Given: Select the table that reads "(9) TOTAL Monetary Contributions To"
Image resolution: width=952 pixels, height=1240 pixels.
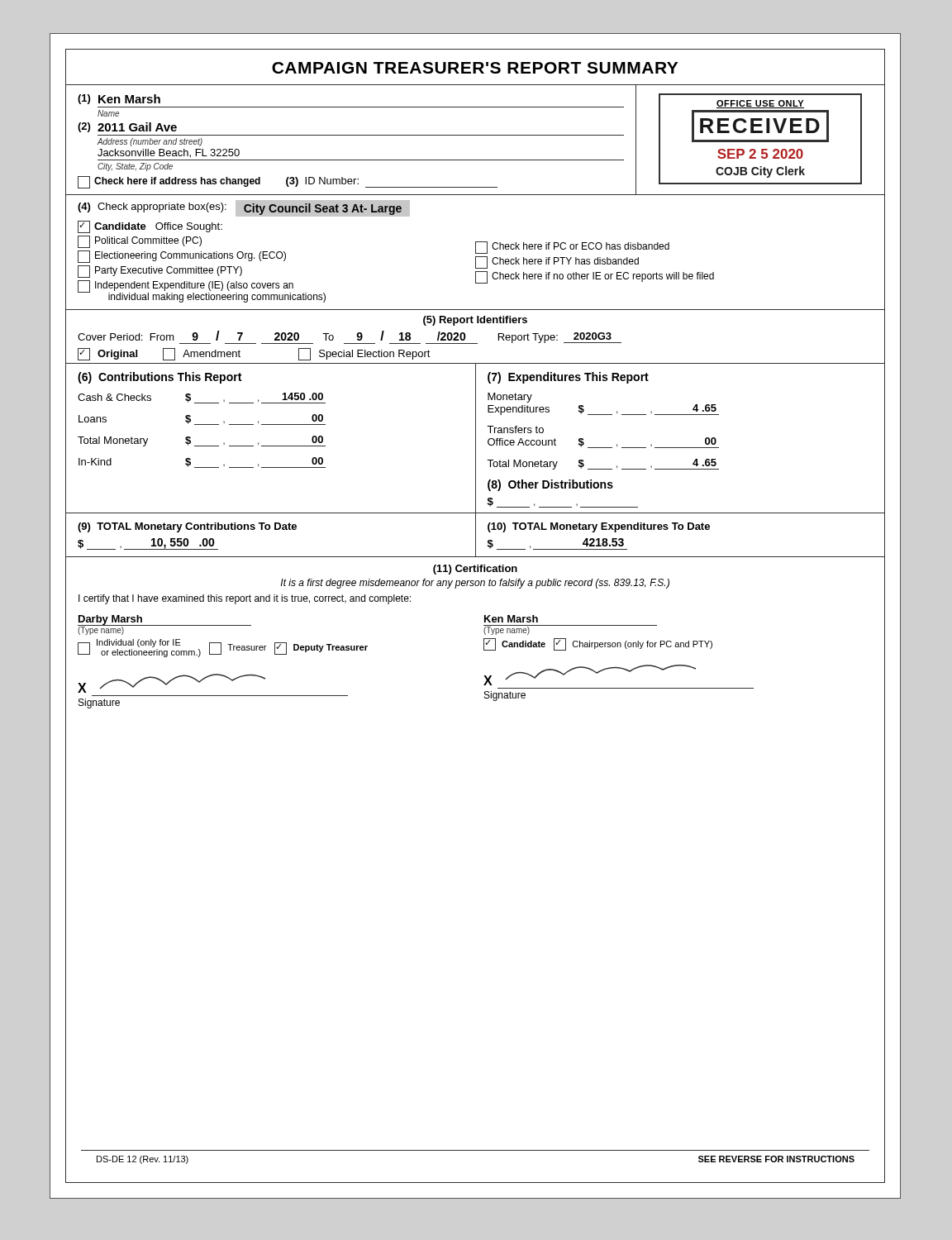Looking at the screenshot, I should click(x=271, y=535).
